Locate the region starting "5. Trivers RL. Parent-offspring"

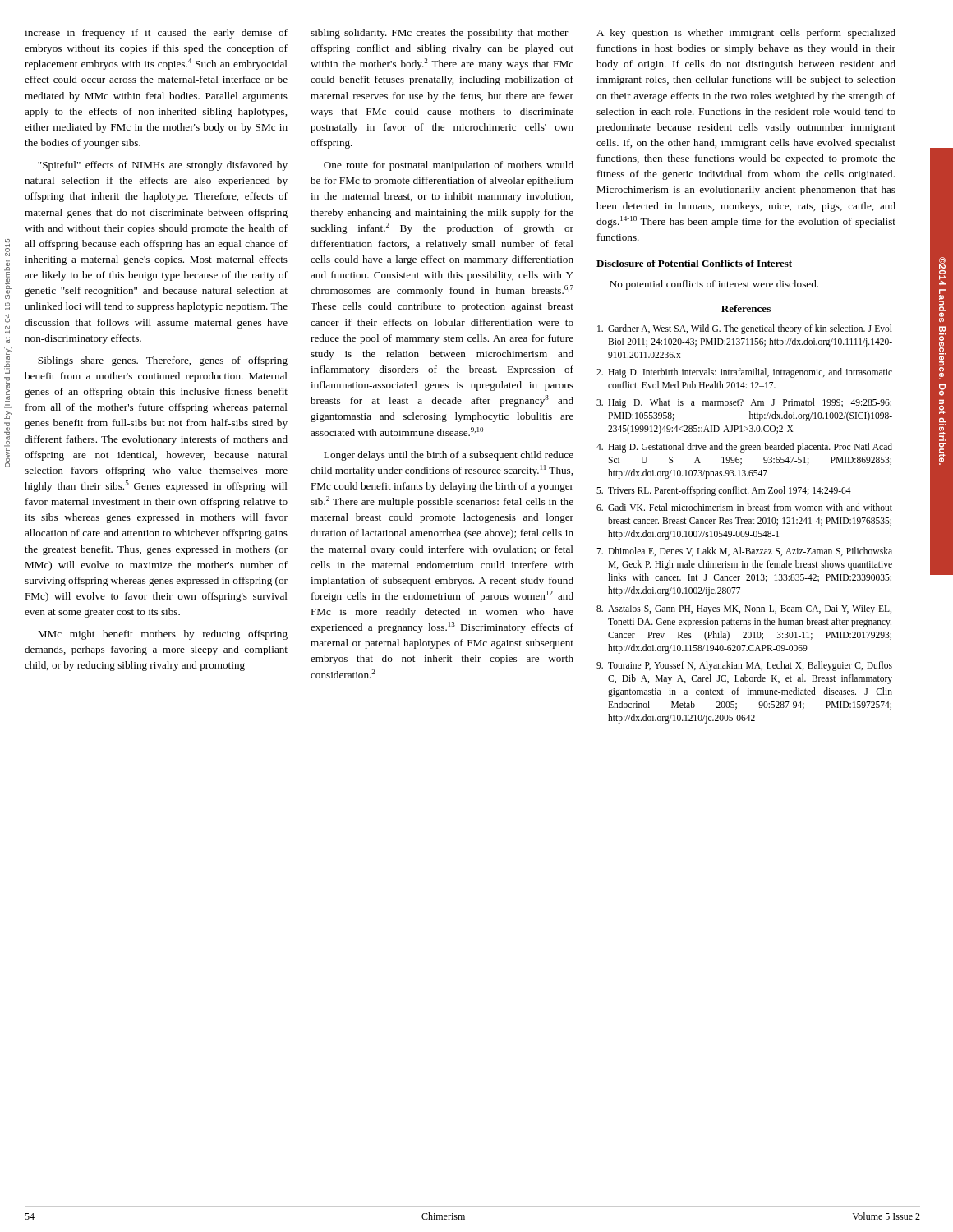[x=746, y=490]
